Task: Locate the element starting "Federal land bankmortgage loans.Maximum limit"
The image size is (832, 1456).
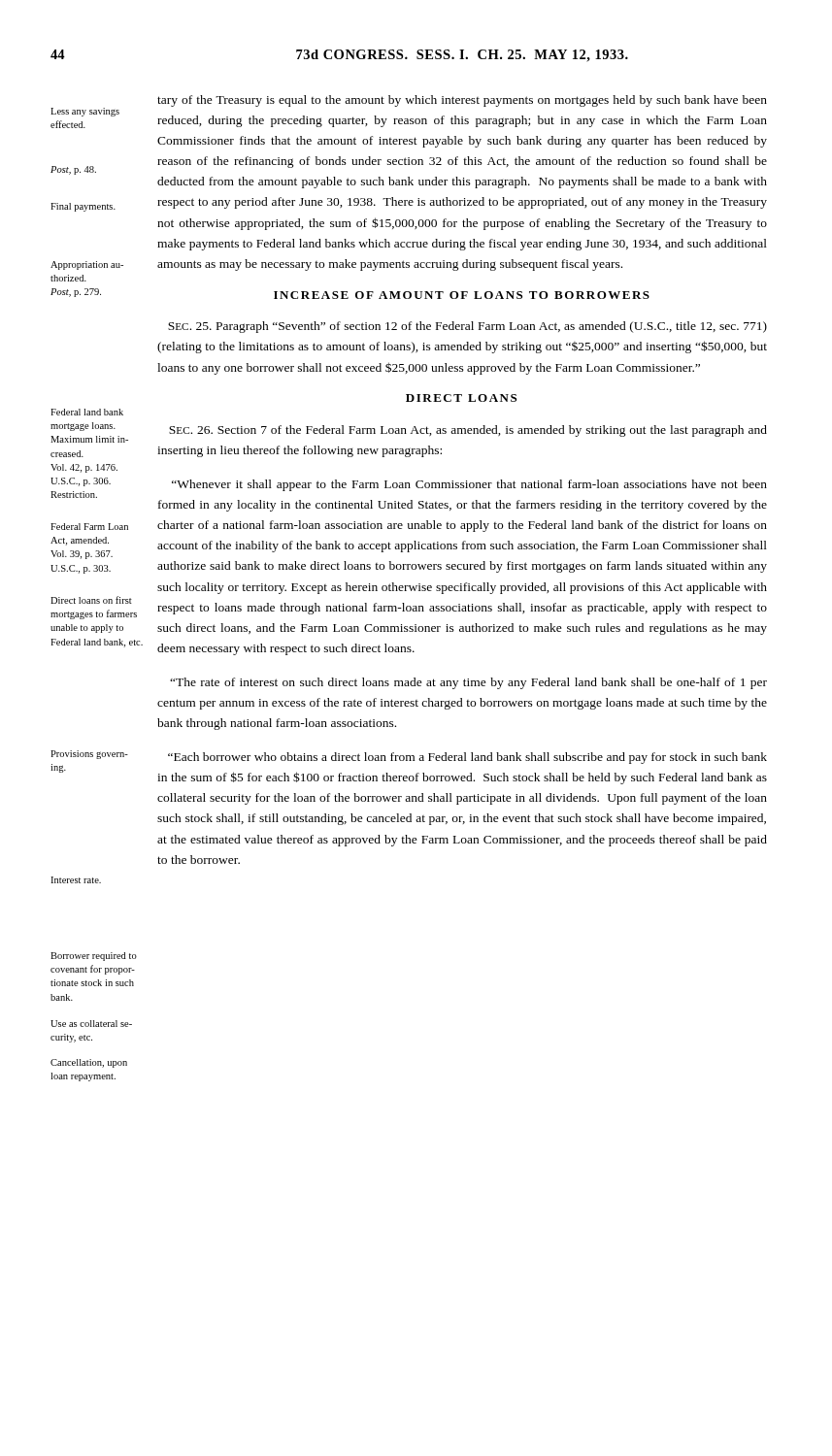Action: (x=90, y=453)
